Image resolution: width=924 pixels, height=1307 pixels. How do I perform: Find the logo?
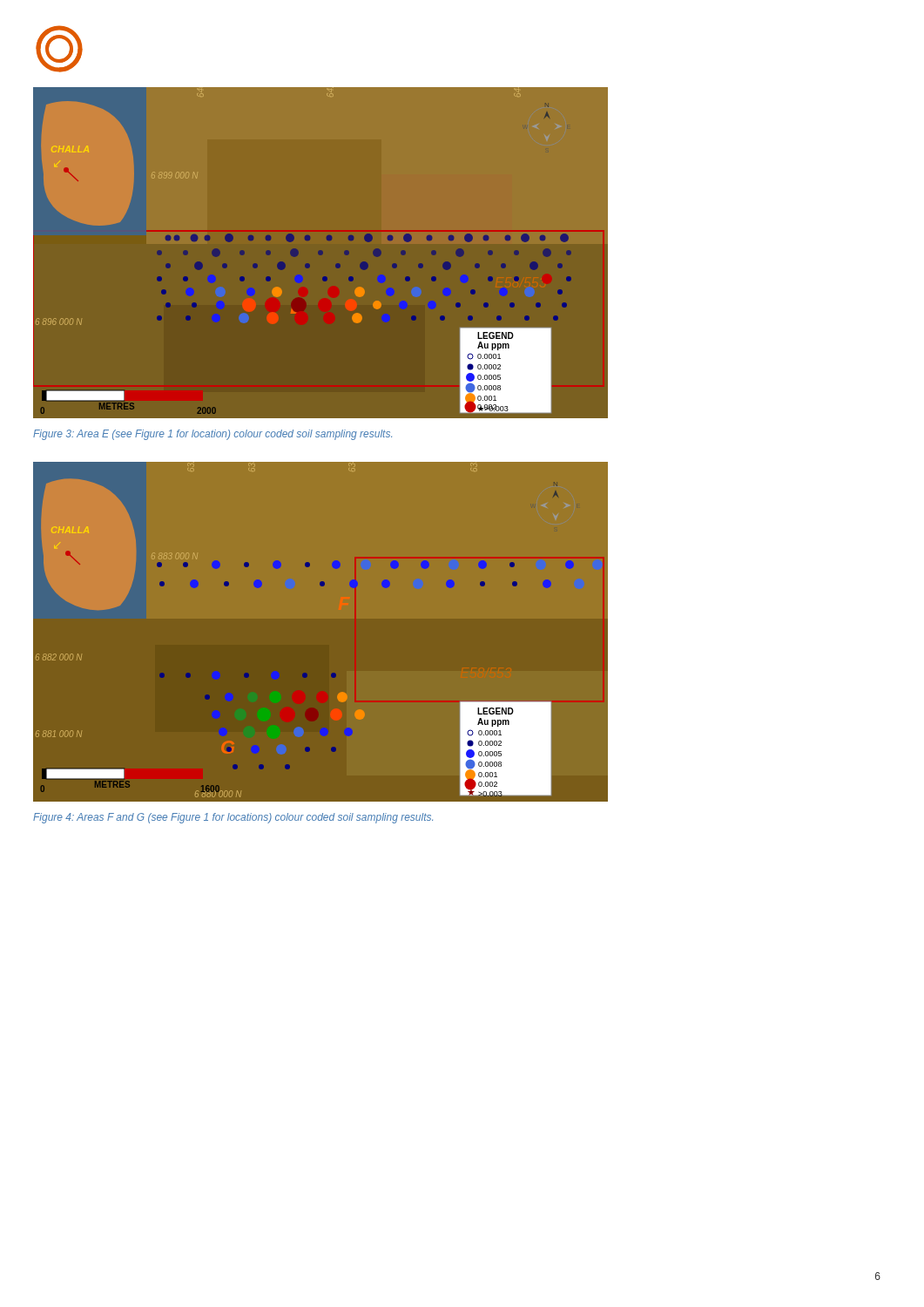tap(59, 48)
